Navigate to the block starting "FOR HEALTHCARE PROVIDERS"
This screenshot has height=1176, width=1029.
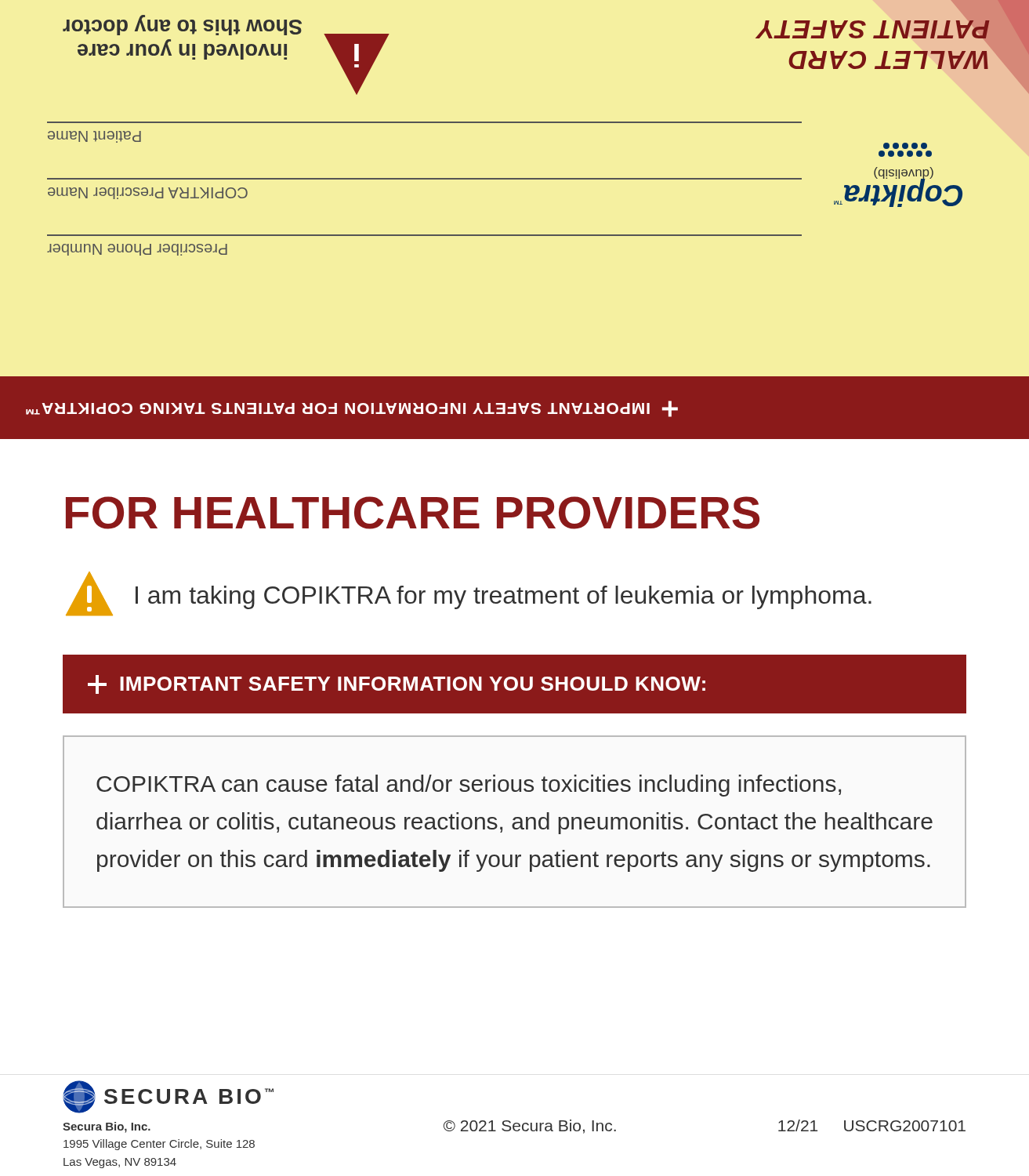(412, 512)
